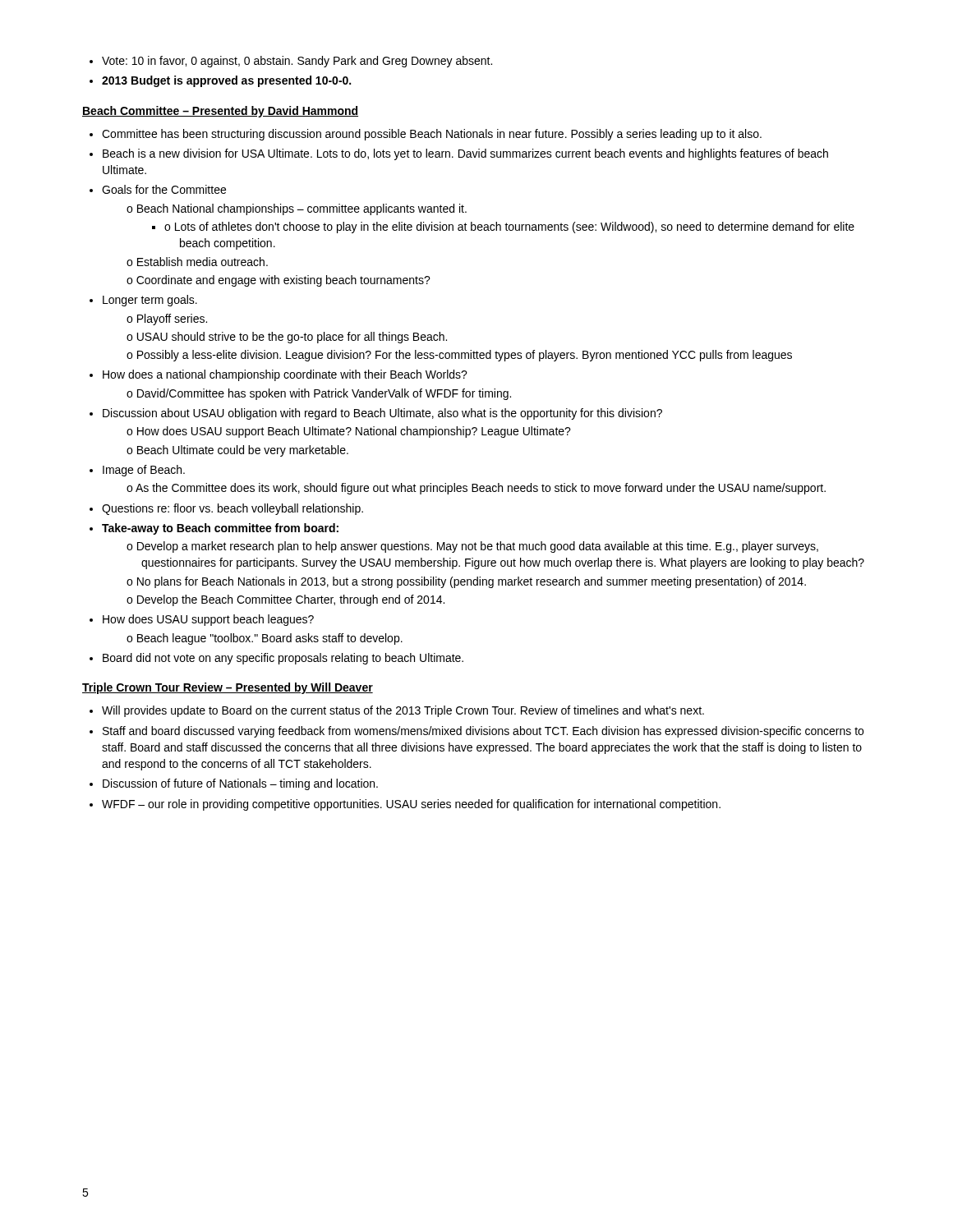This screenshot has height=1232, width=953.
Task: Click on the block starting "Beach Committee – Presented by"
Action: [x=220, y=111]
